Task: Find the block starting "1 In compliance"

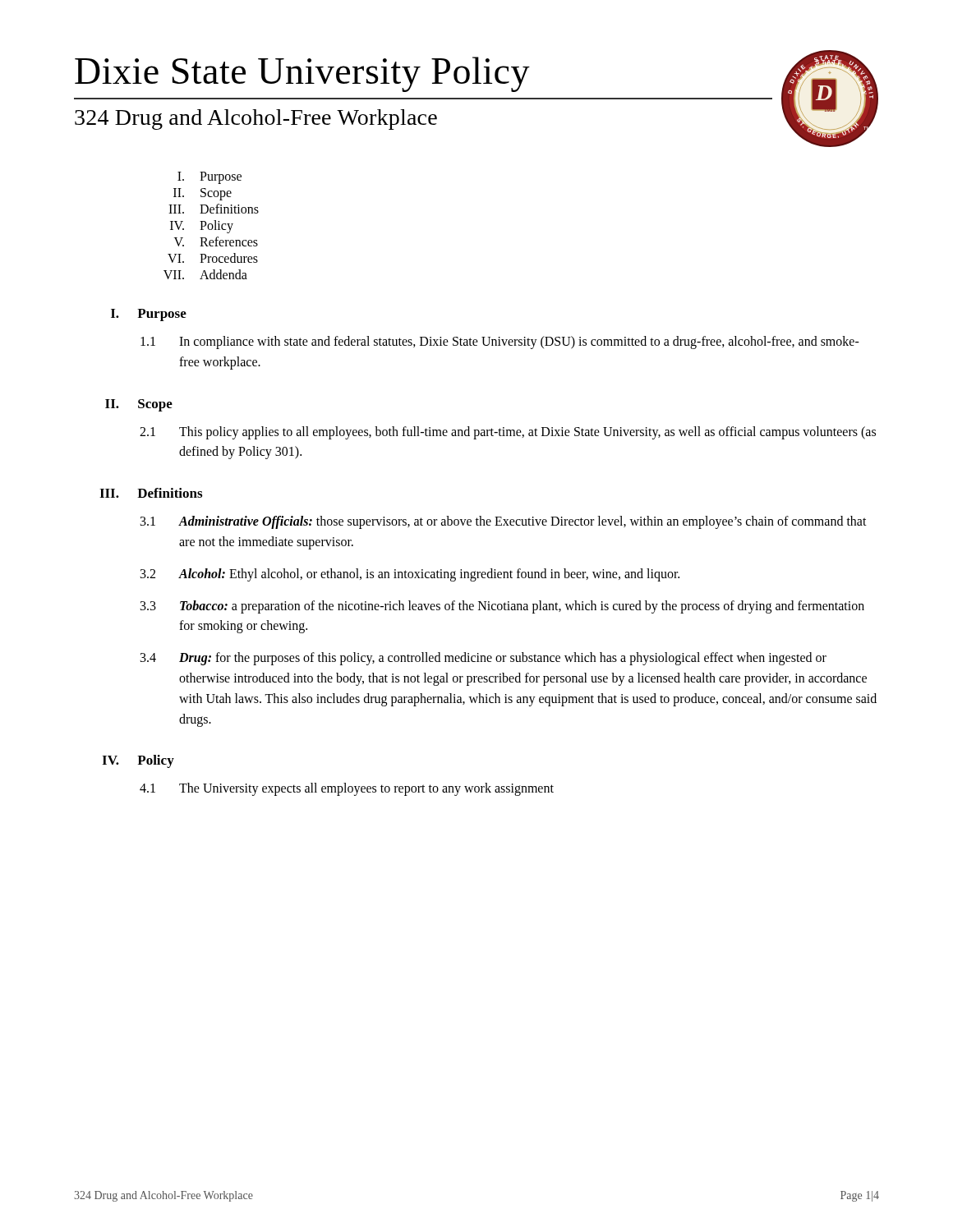Action: coord(509,352)
